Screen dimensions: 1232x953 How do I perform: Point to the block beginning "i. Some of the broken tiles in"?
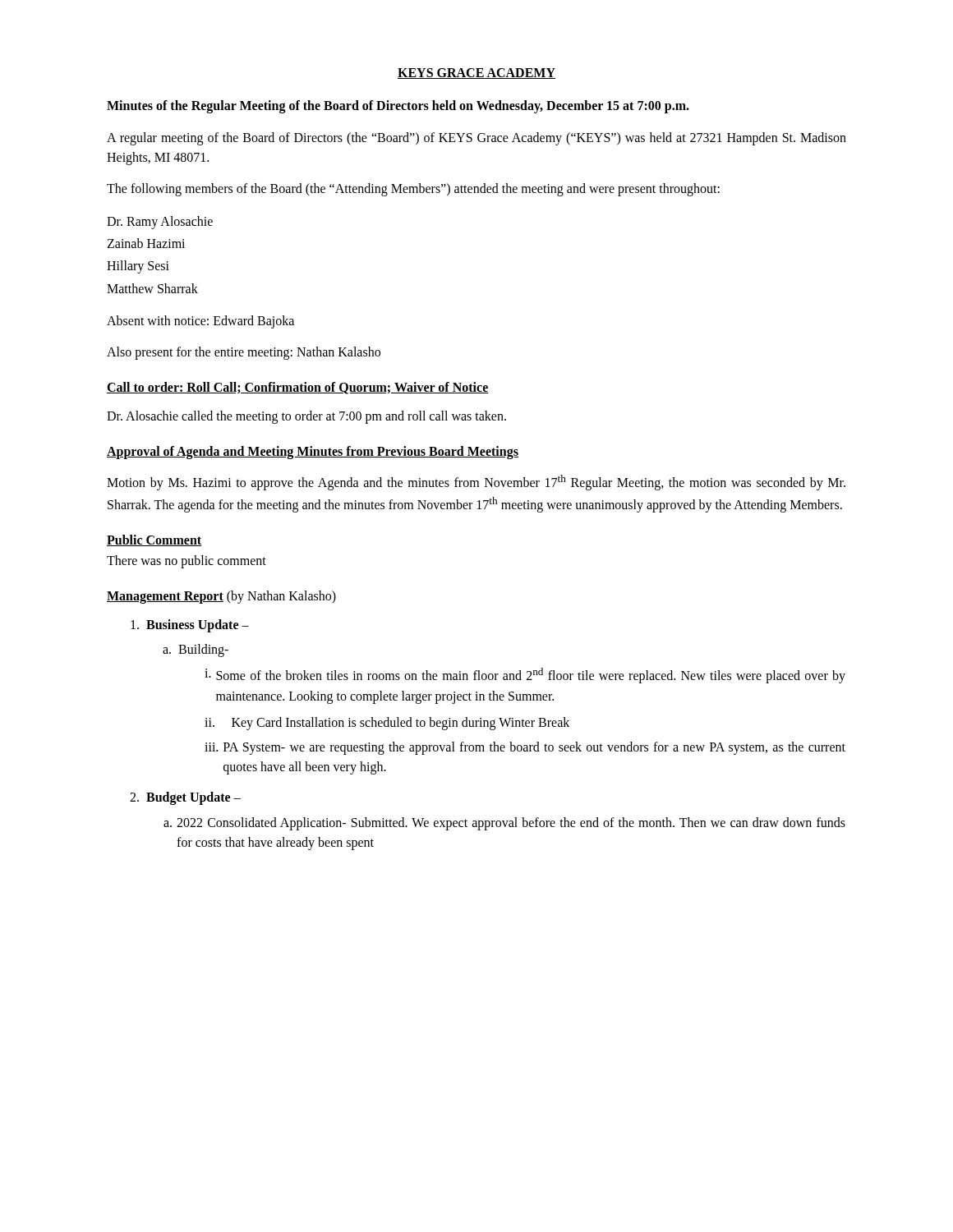click(x=525, y=685)
